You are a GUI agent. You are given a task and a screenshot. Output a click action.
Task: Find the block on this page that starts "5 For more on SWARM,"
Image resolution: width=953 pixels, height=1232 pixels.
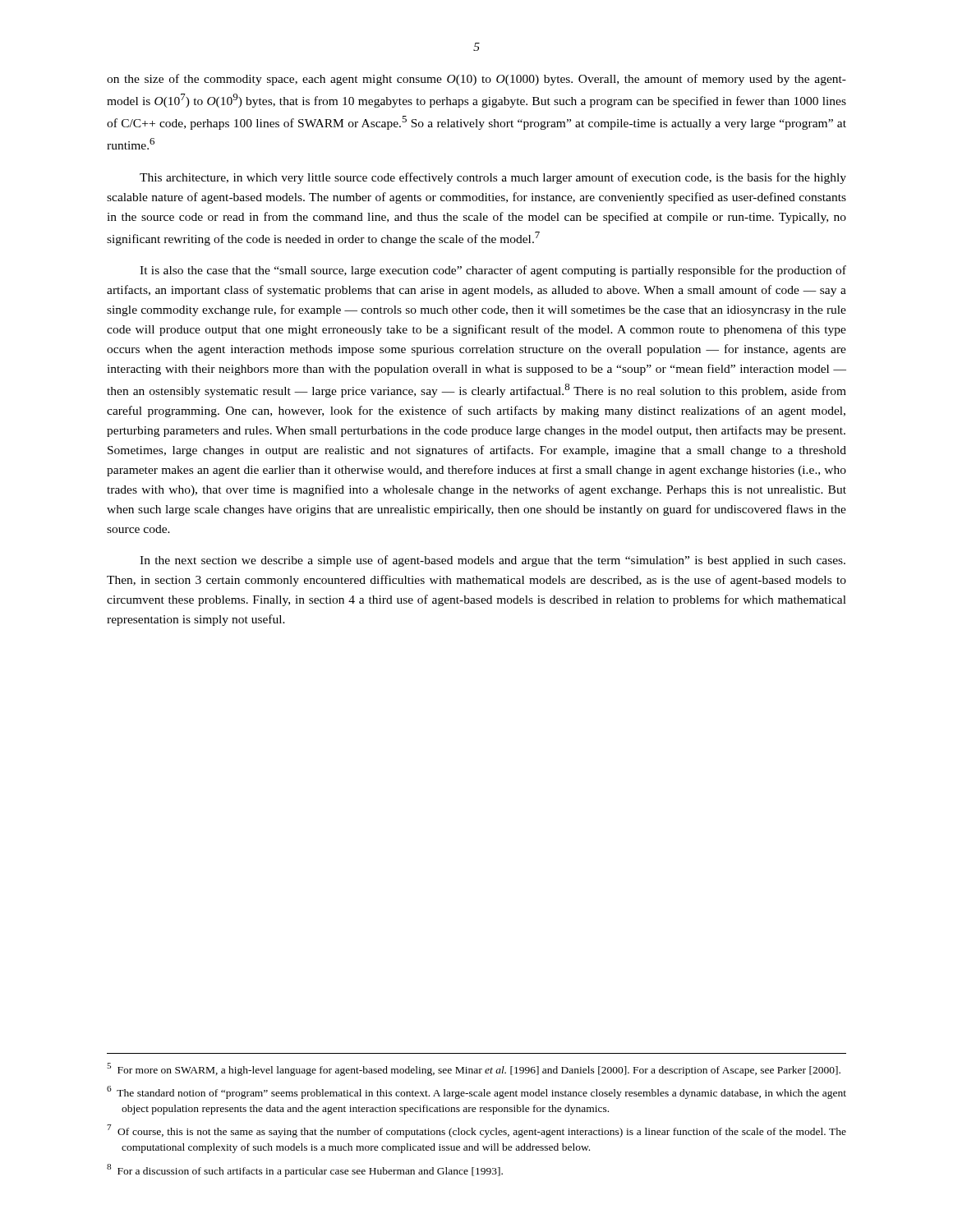pyautogui.click(x=474, y=1068)
